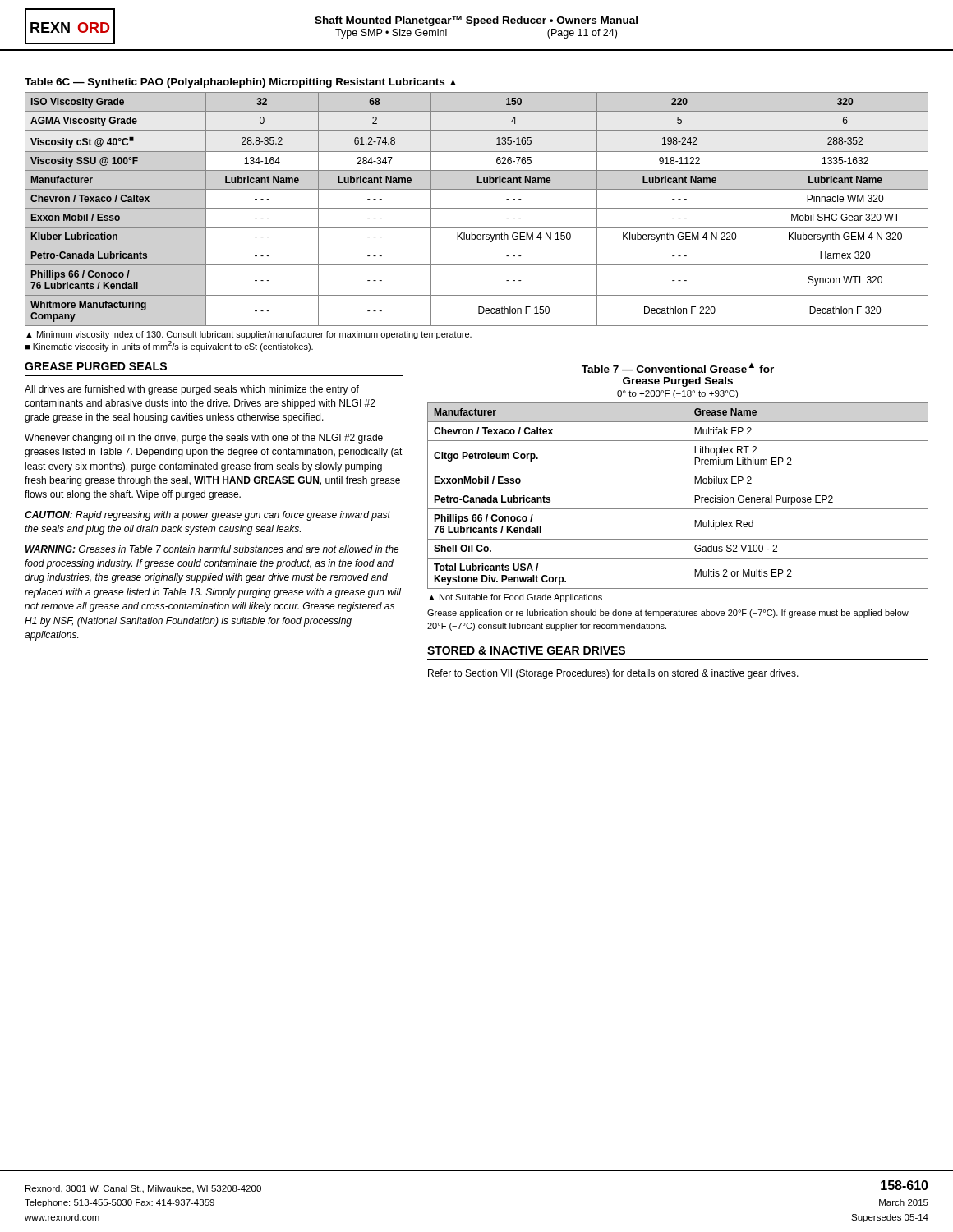Click on the title with the text "Table 7 — Conventional Grease▲ forGrease Purged"

678,373
